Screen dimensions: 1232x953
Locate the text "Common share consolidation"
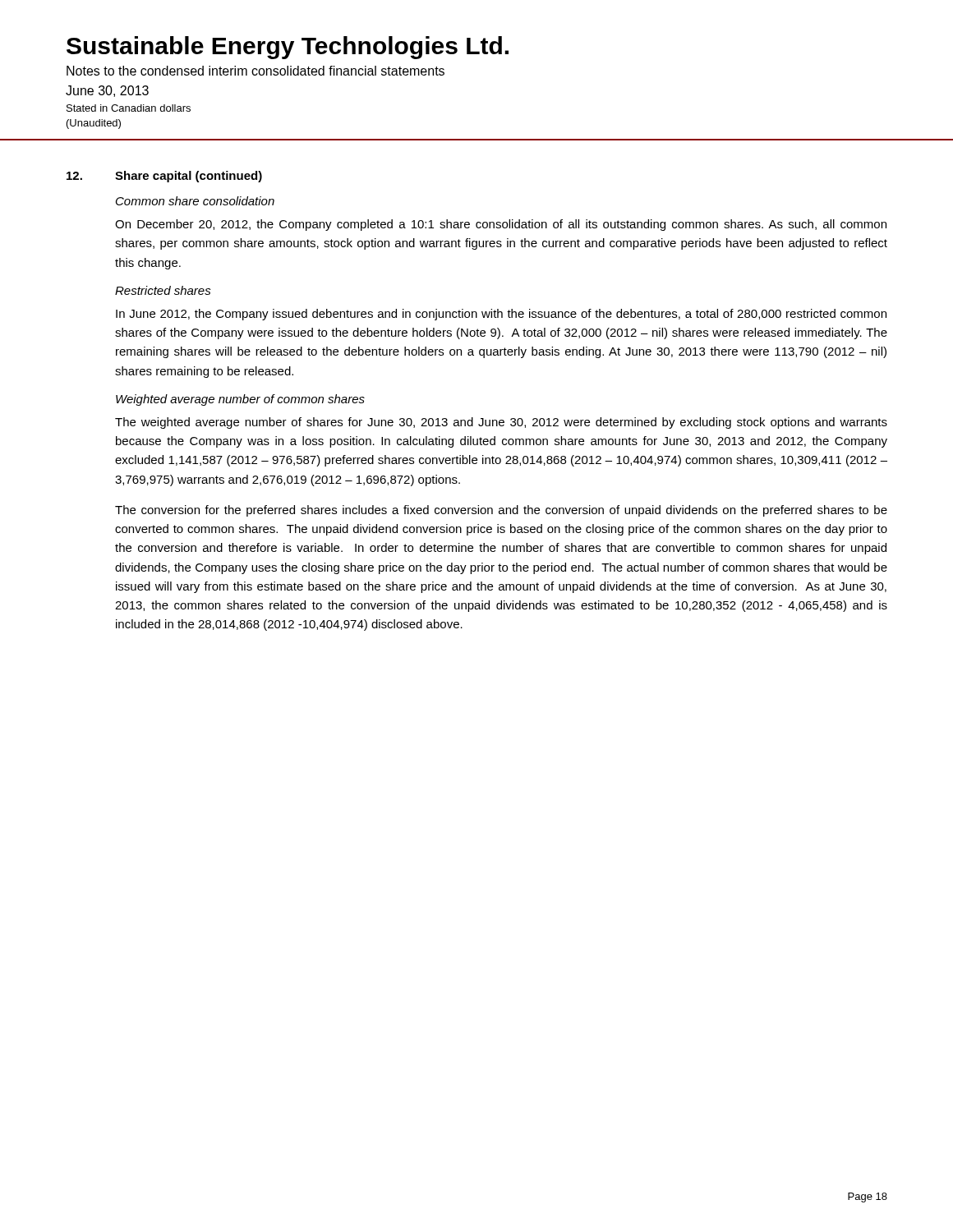[x=195, y=201]
